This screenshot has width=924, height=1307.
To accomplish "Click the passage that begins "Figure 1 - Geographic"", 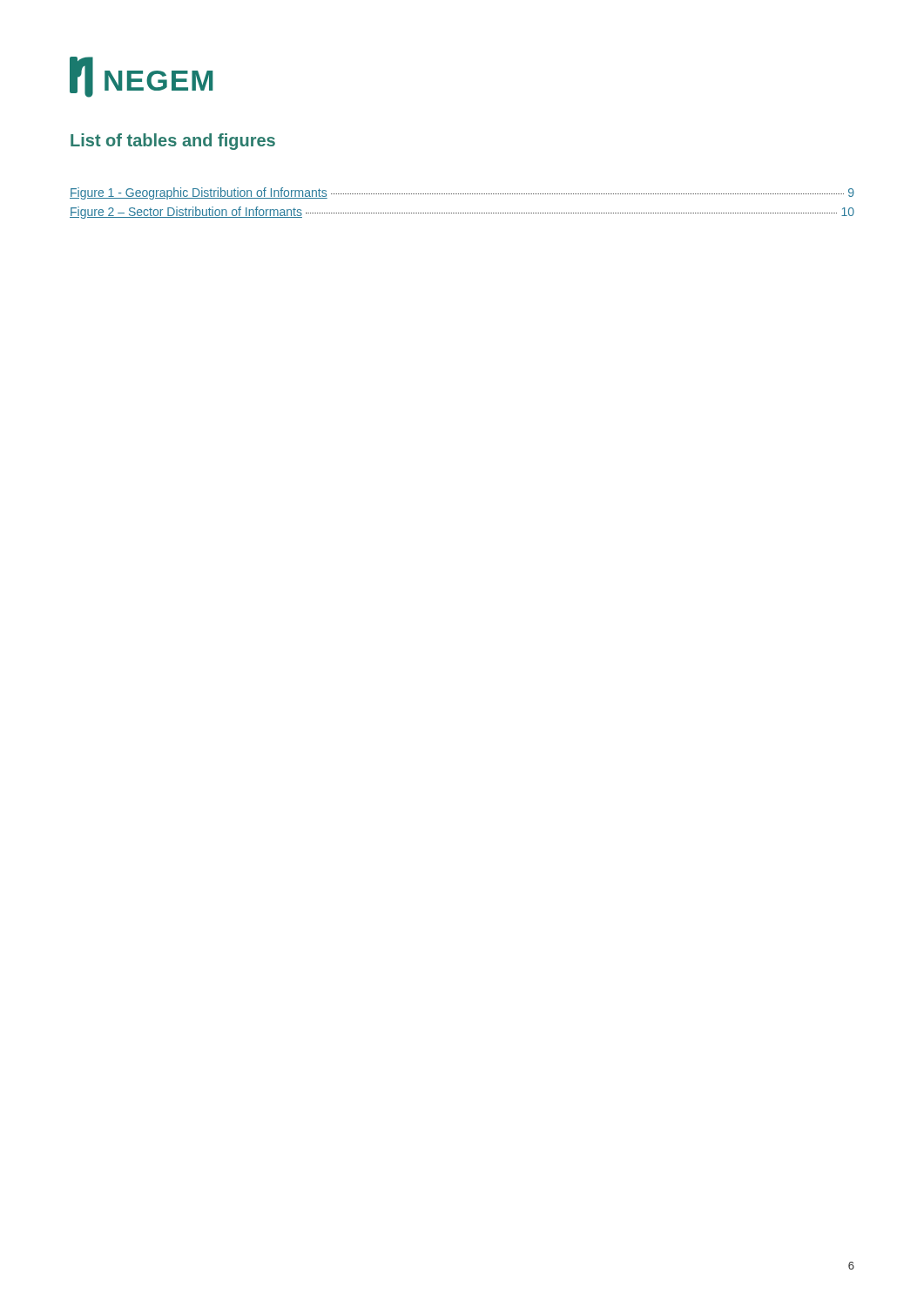I will (x=462, y=193).
